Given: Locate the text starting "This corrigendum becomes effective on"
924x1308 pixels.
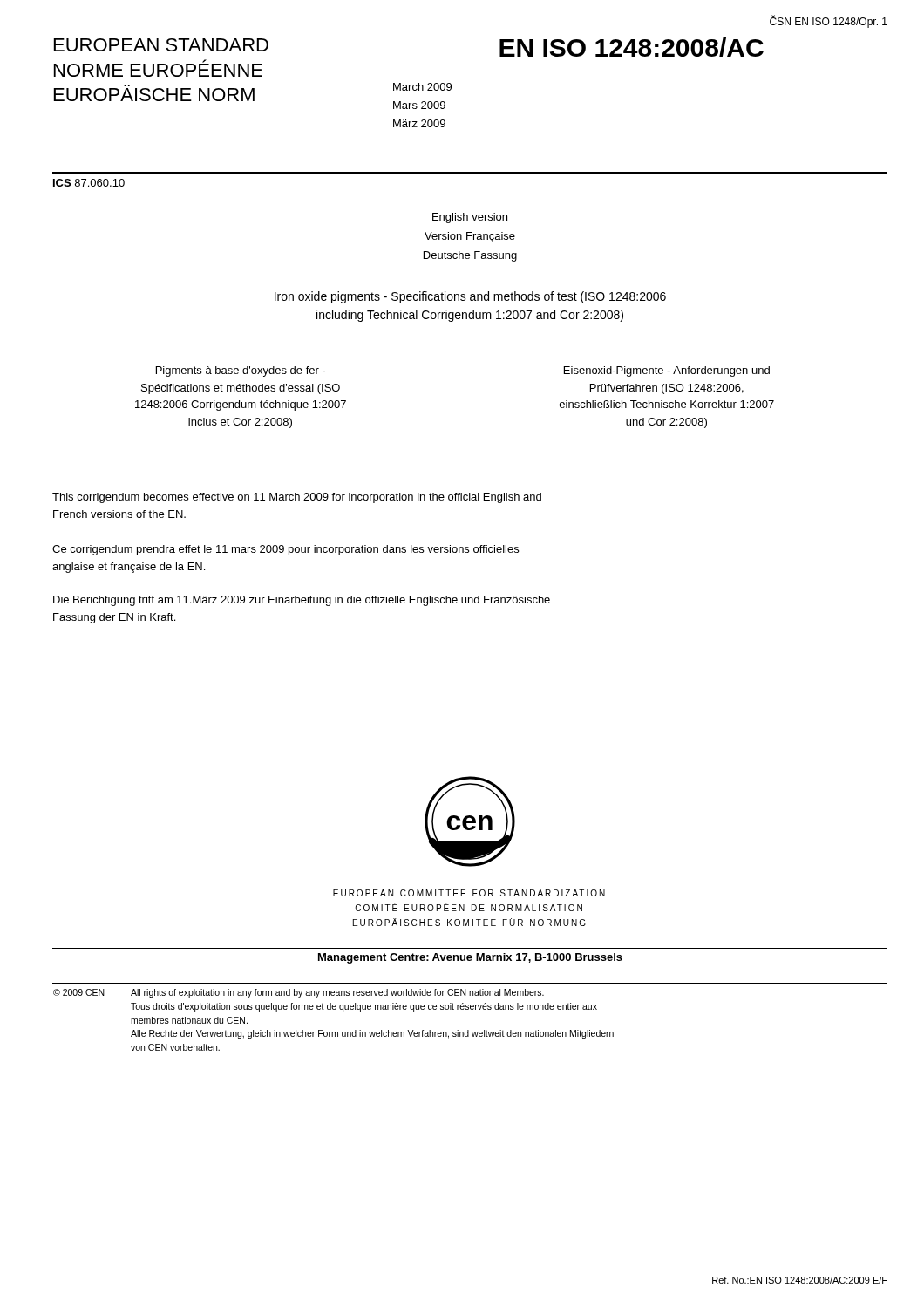Looking at the screenshot, I should coord(297,505).
